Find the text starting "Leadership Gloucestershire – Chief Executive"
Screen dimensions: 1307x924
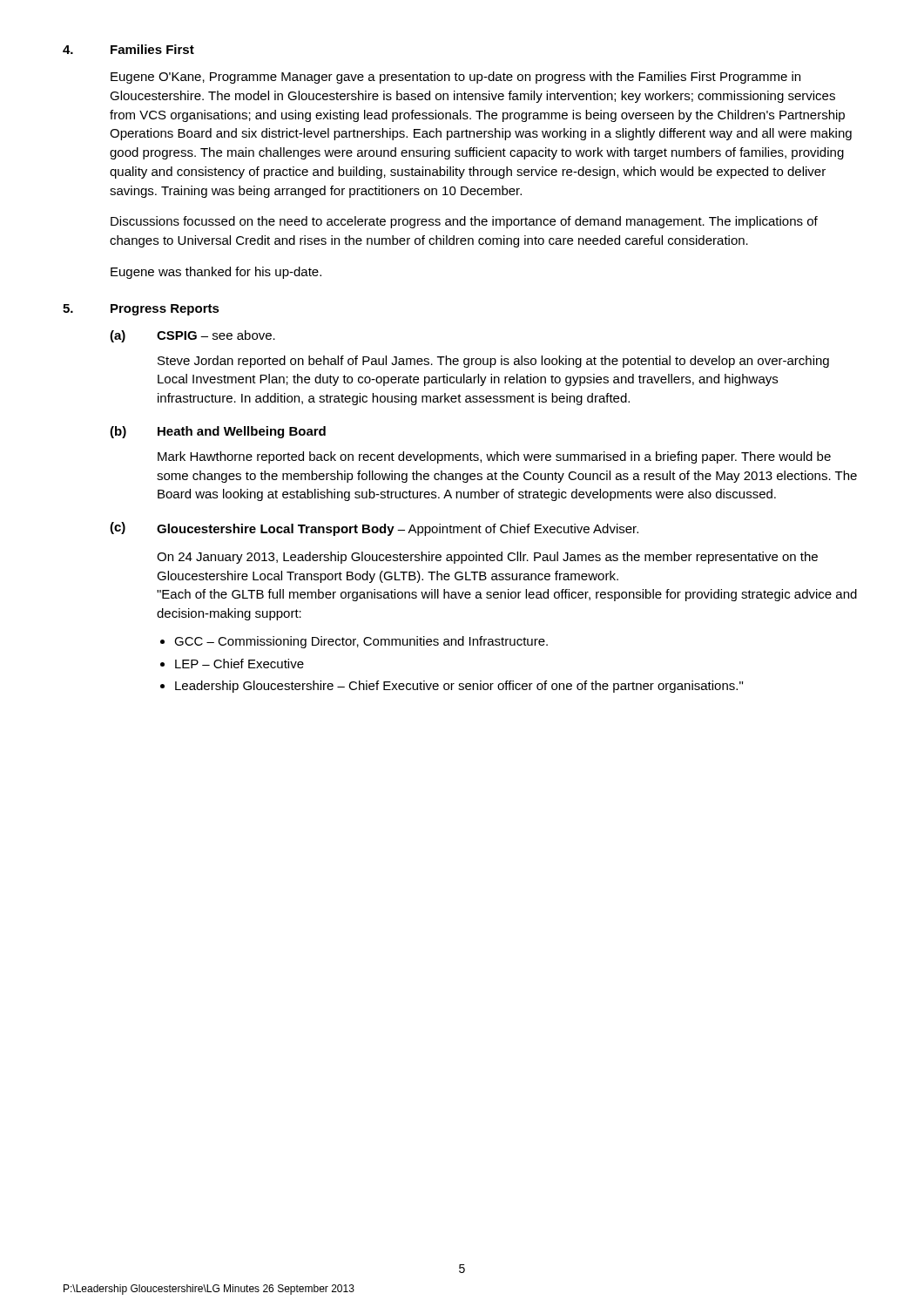tap(459, 686)
